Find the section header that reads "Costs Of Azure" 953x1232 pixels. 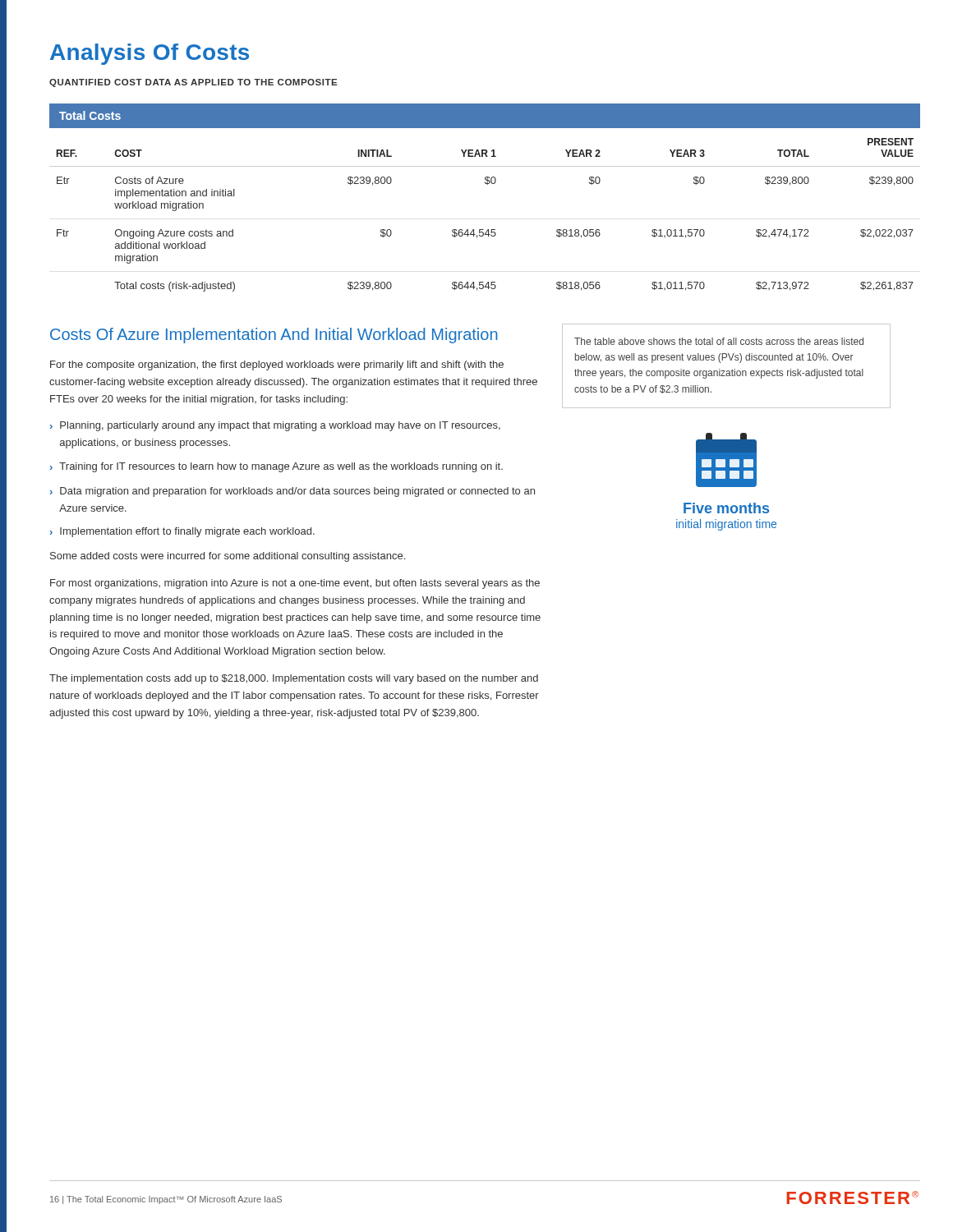pos(296,334)
